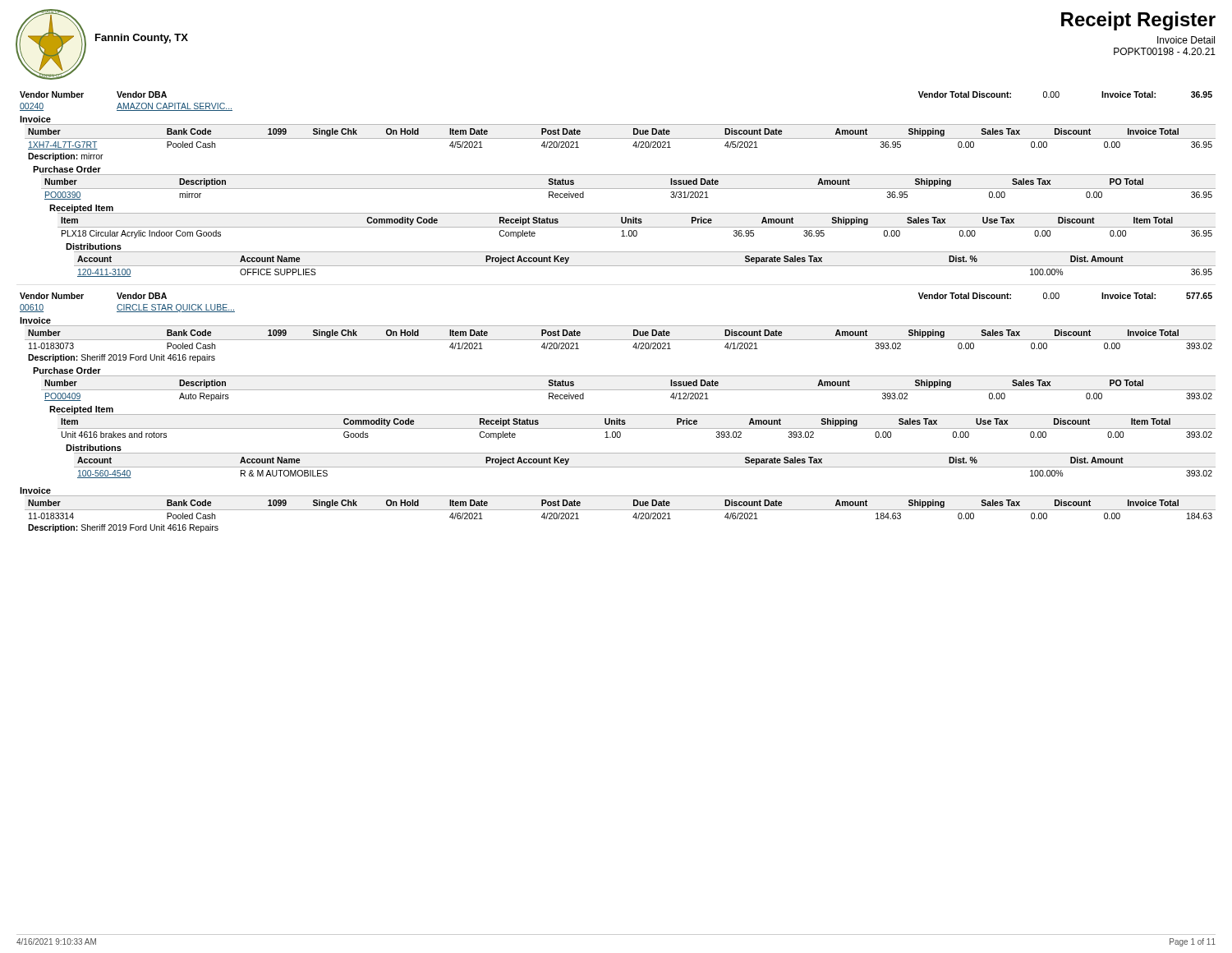Locate the text containing "Invoice DetailPOPKT00198 - 4.20.21"
Image resolution: width=1232 pixels, height=953 pixels.
click(1164, 46)
